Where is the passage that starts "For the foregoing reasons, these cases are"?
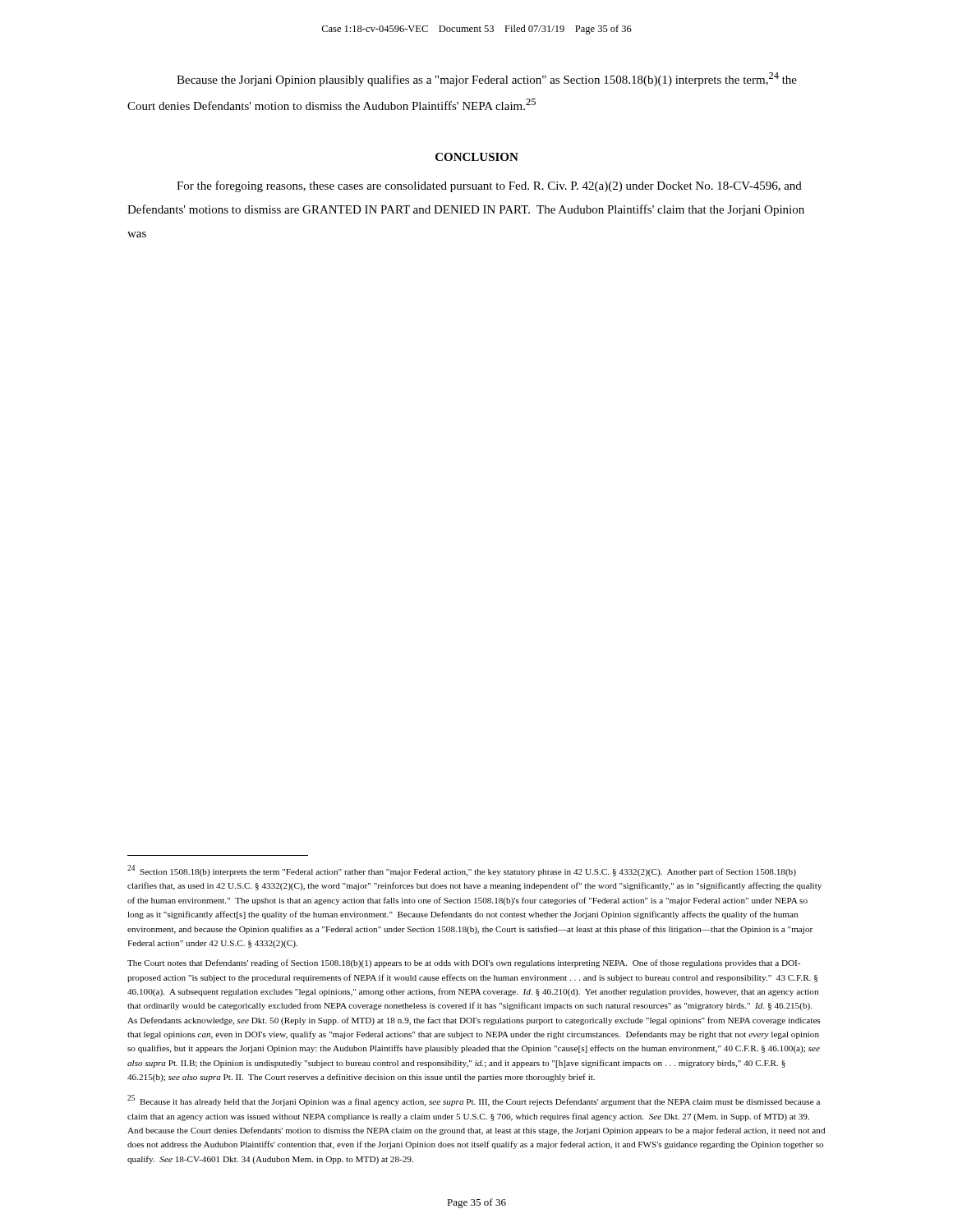The height and width of the screenshot is (1232, 953). (x=466, y=209)
